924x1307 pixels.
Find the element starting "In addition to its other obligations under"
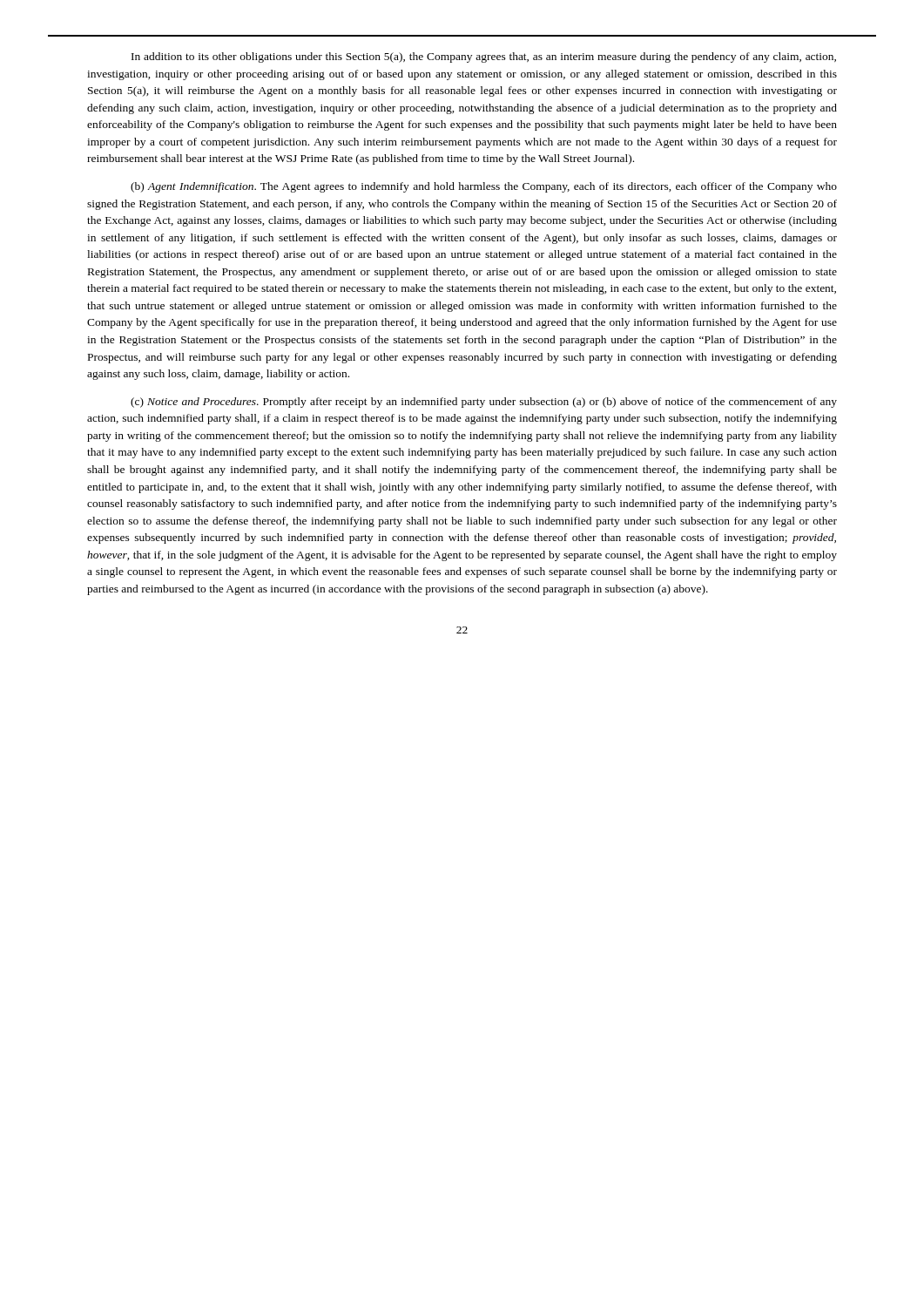462,108
